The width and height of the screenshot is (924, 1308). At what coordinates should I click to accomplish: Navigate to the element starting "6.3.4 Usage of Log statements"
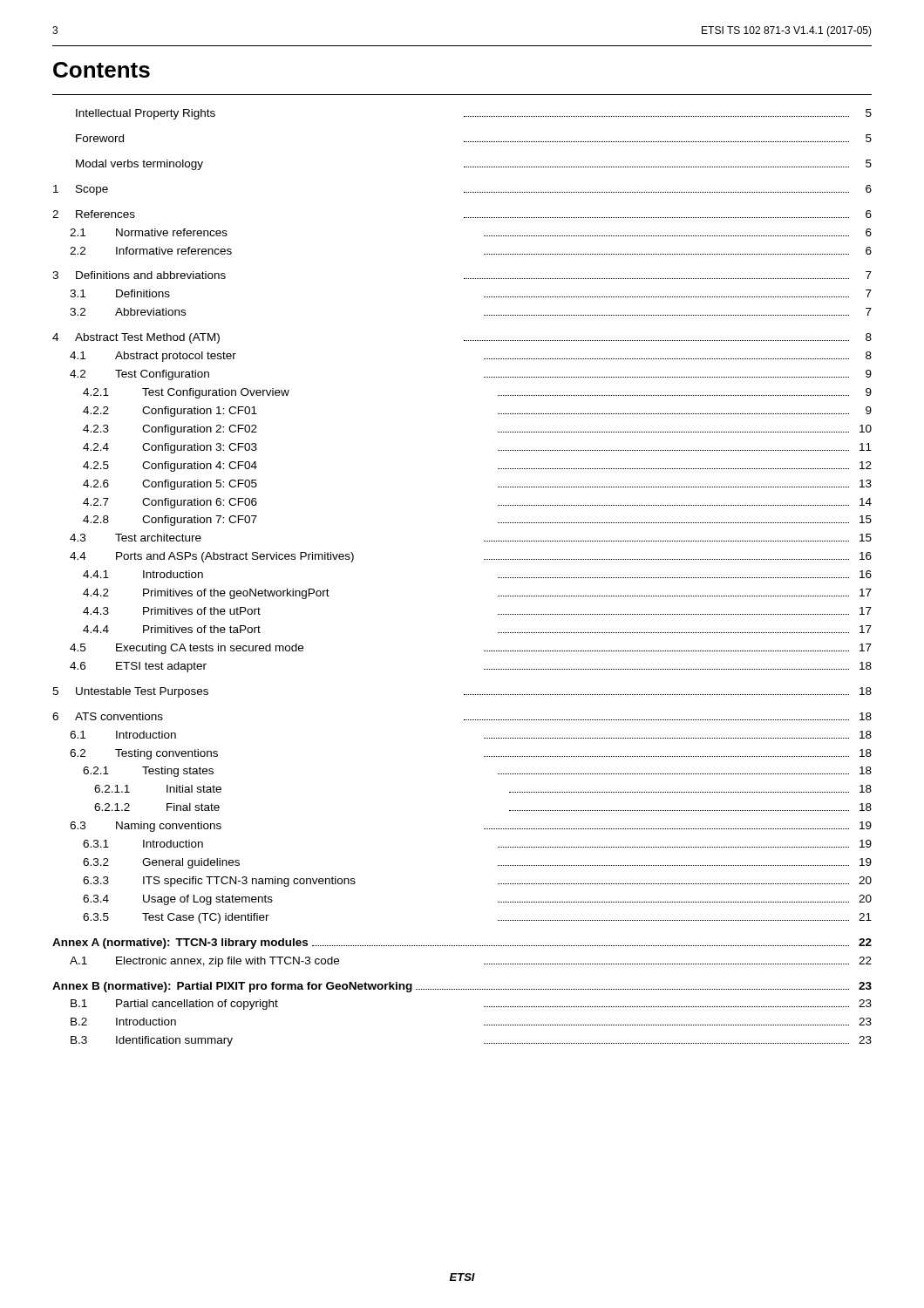[x=95, y=899]
